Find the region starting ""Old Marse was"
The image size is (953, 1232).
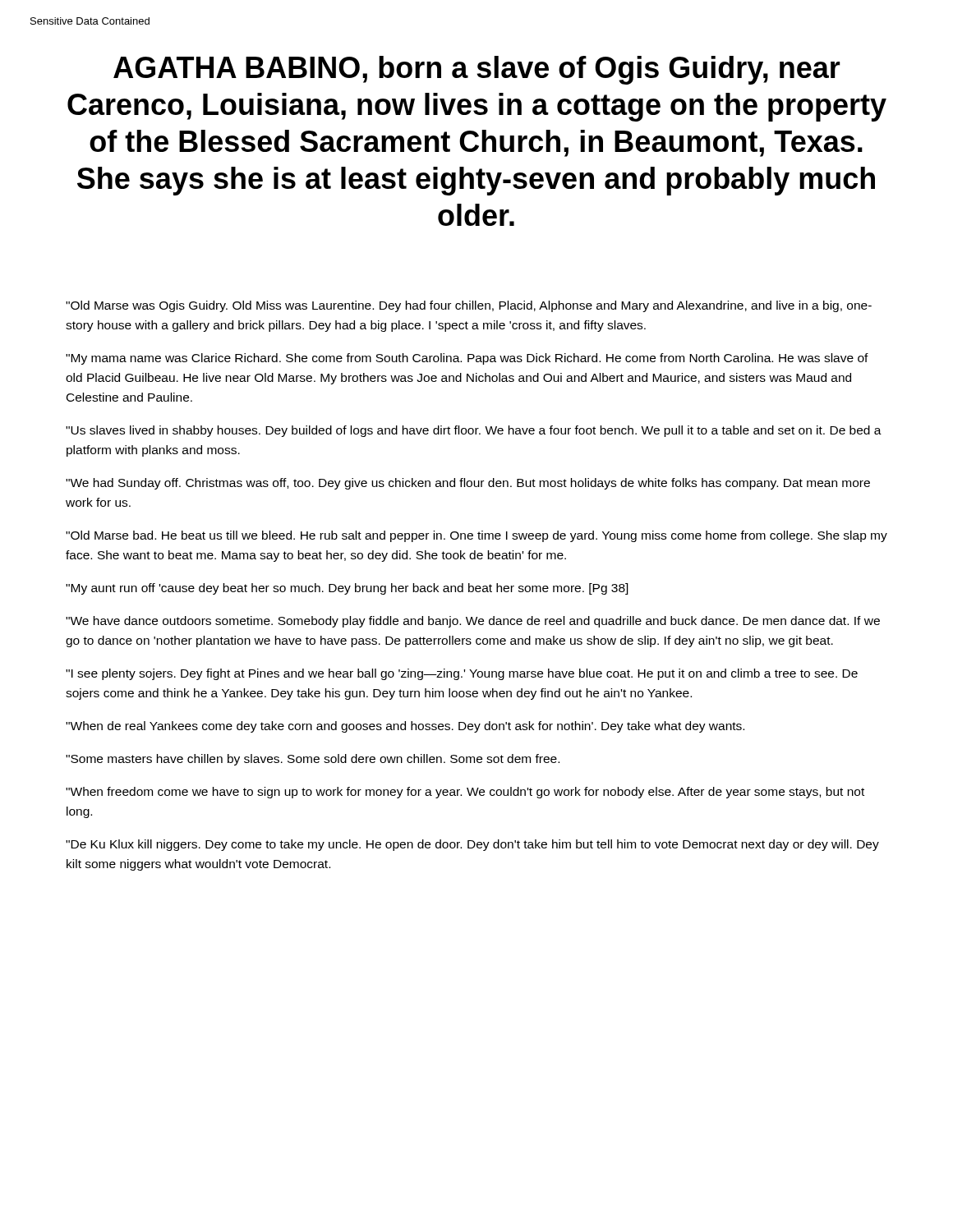pyautogui.click(x=476, y=315)
